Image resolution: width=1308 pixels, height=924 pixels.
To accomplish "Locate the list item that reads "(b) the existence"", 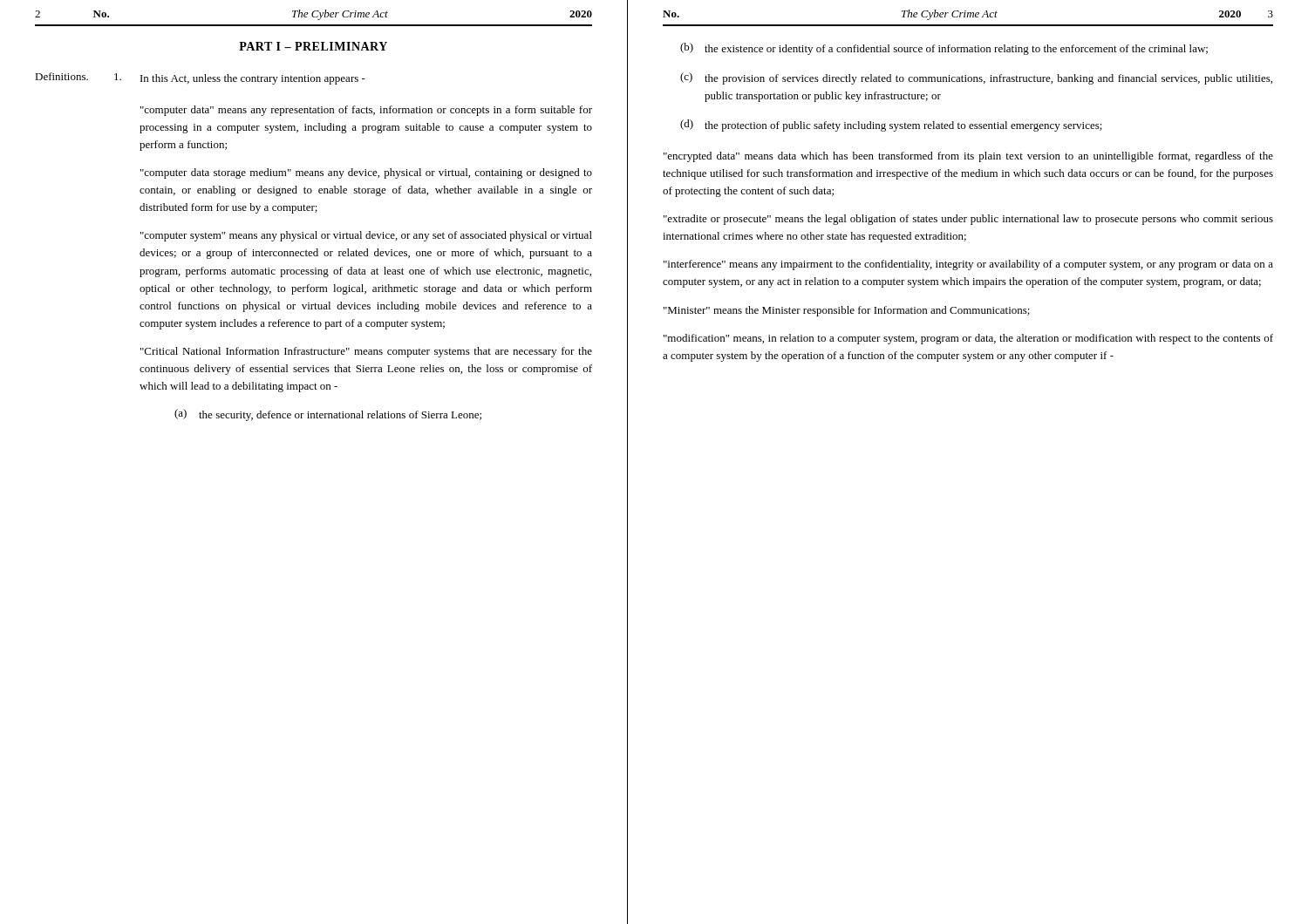I will [x=977, y=49].
